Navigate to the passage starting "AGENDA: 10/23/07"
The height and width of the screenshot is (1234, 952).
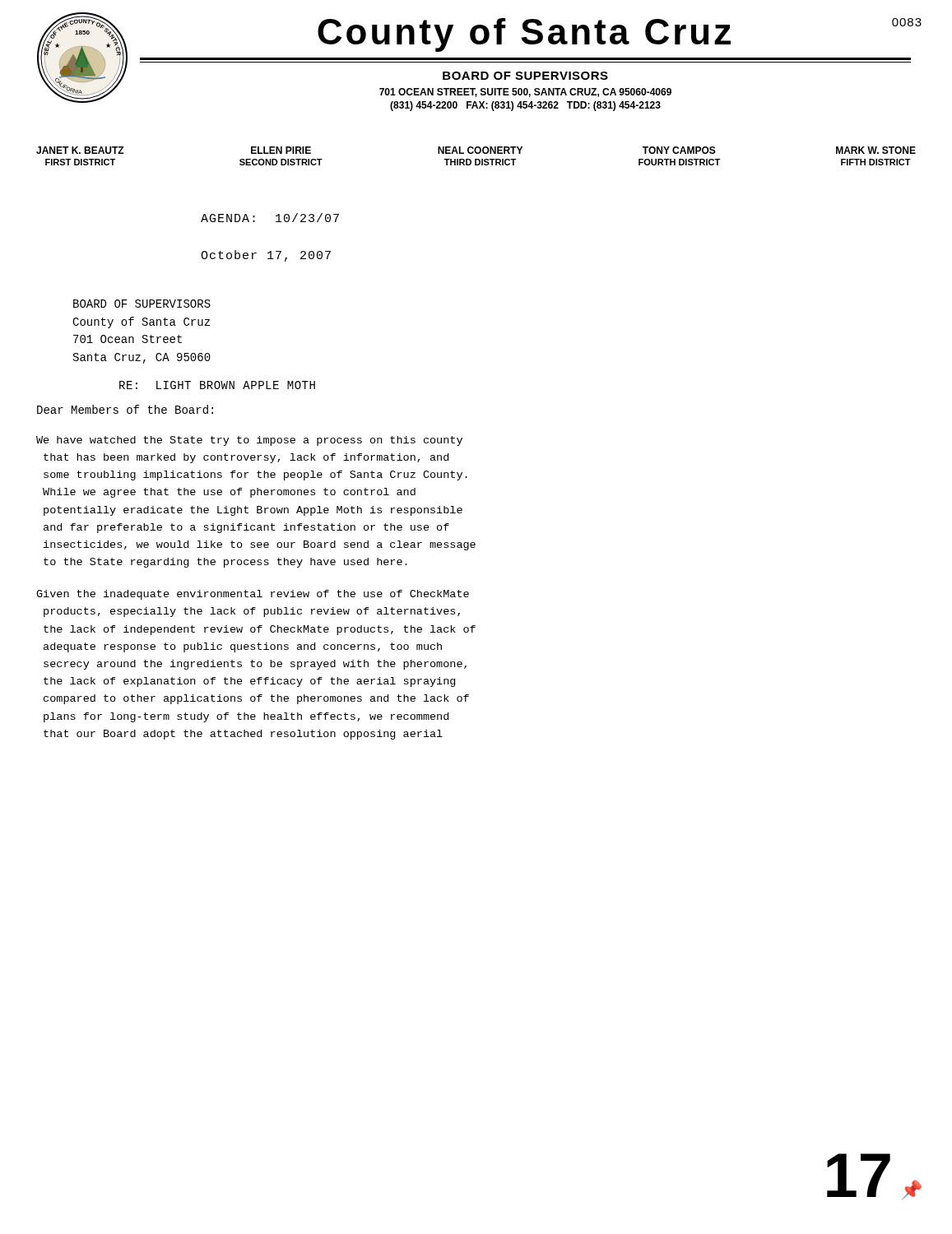(271, 219)
